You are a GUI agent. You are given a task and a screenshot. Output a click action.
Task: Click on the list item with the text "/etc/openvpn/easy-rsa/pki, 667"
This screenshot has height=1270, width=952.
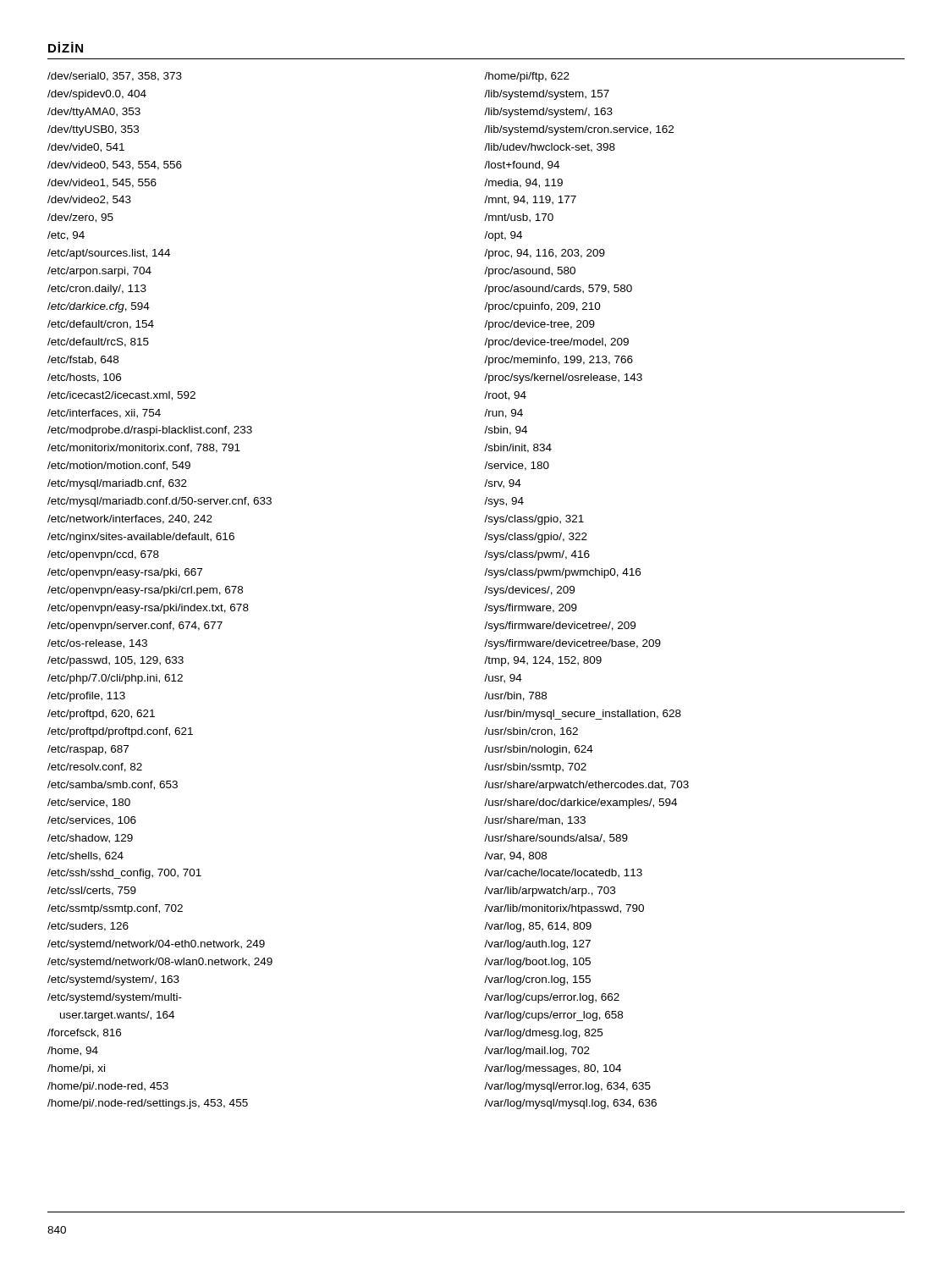coord(125,572)
